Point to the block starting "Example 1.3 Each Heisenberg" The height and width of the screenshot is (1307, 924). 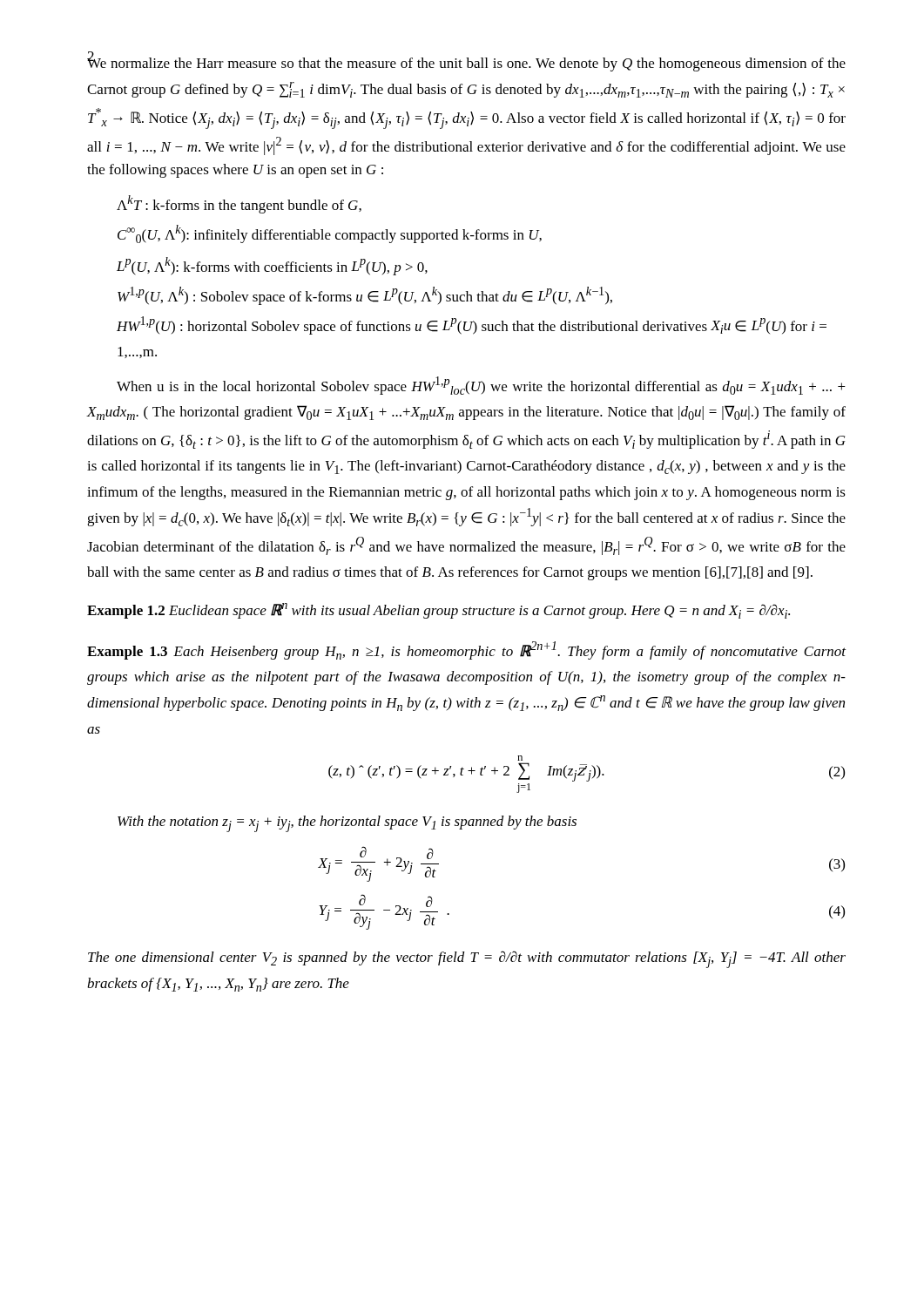466,688
